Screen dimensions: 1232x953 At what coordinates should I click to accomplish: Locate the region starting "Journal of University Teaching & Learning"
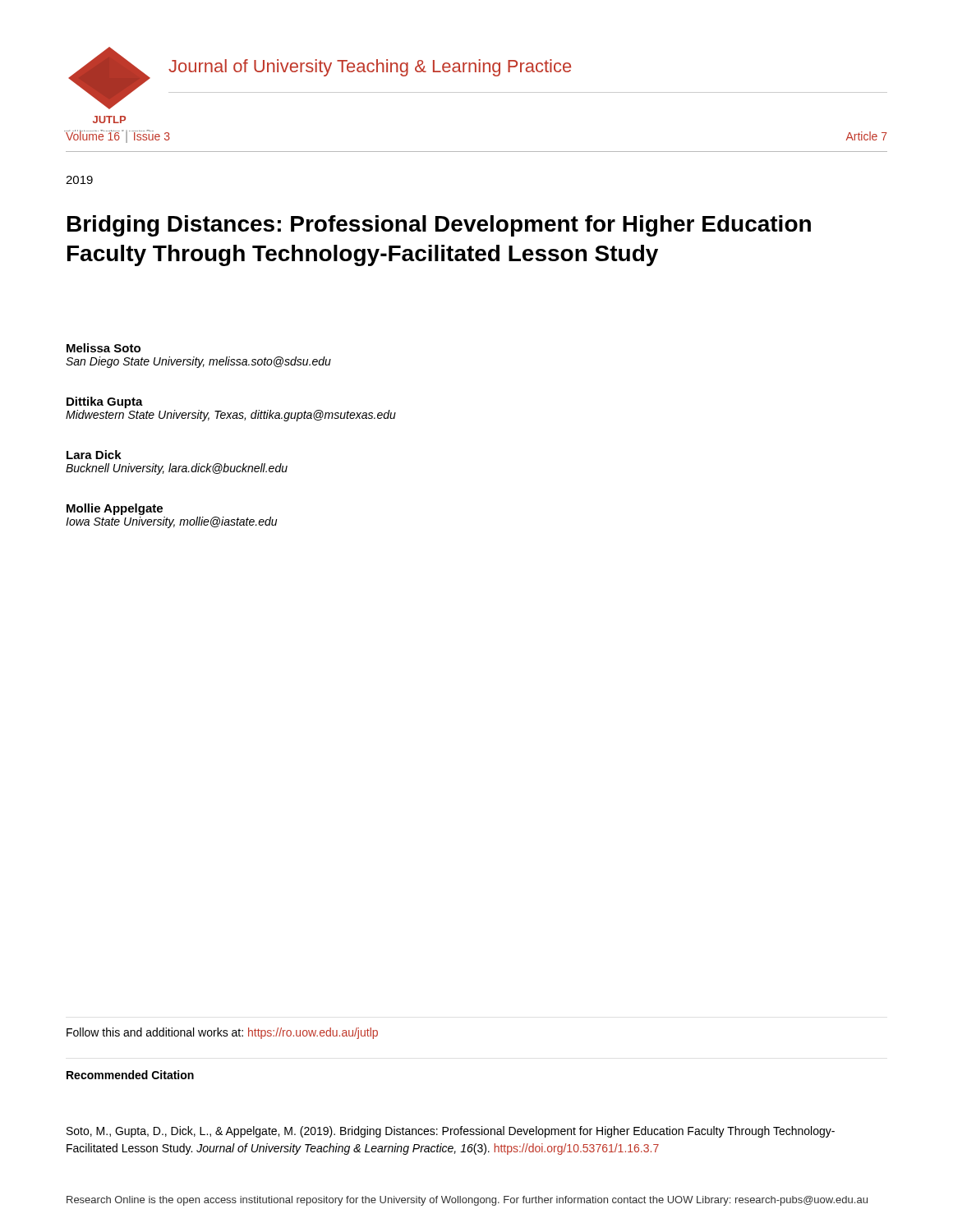pyautogui.click(x=370, y=66)
